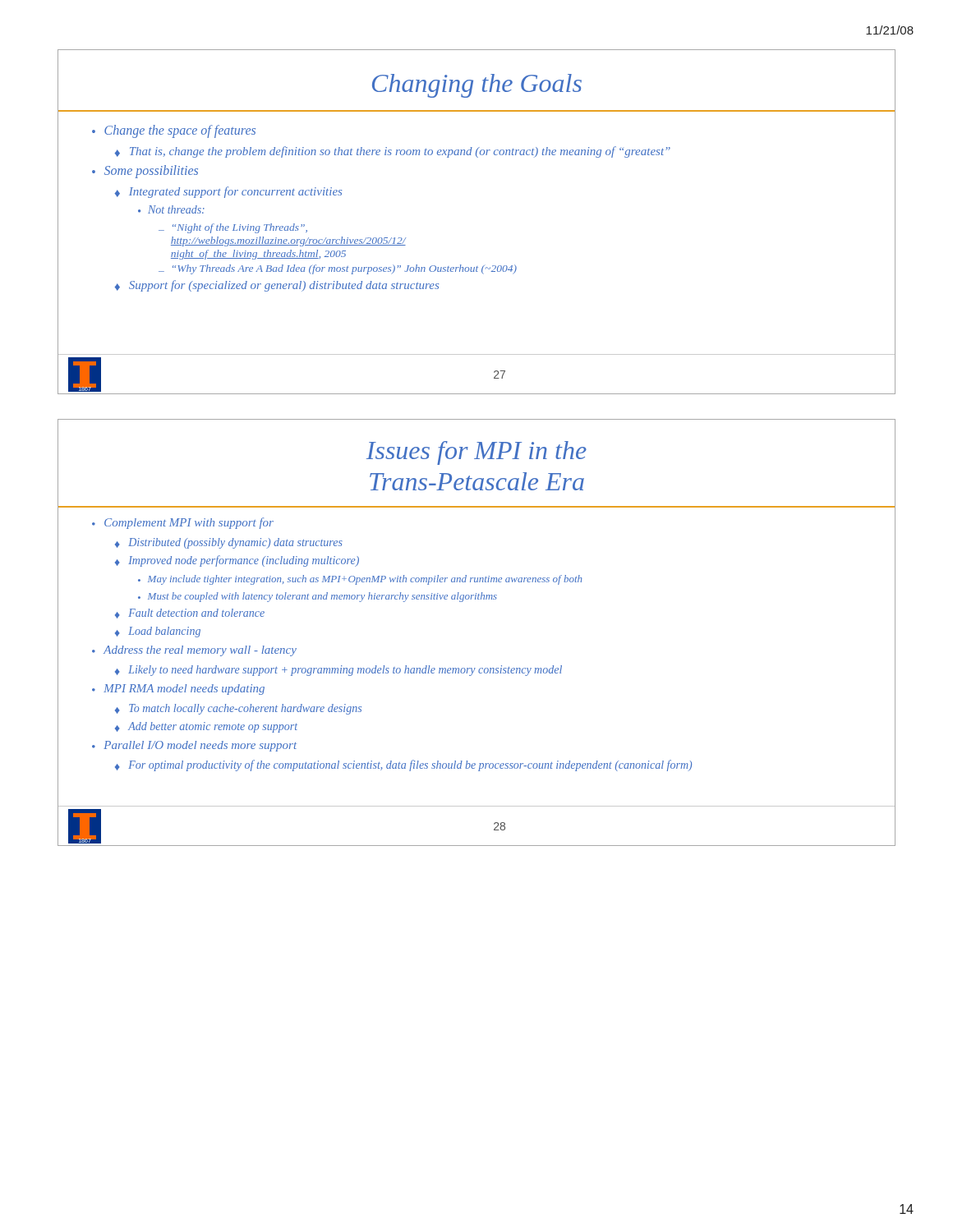The height and width of the screenshot is (1232, 953).
Task: Point to the block starting "Issues for MPI in"
Action: click(476, 466)
